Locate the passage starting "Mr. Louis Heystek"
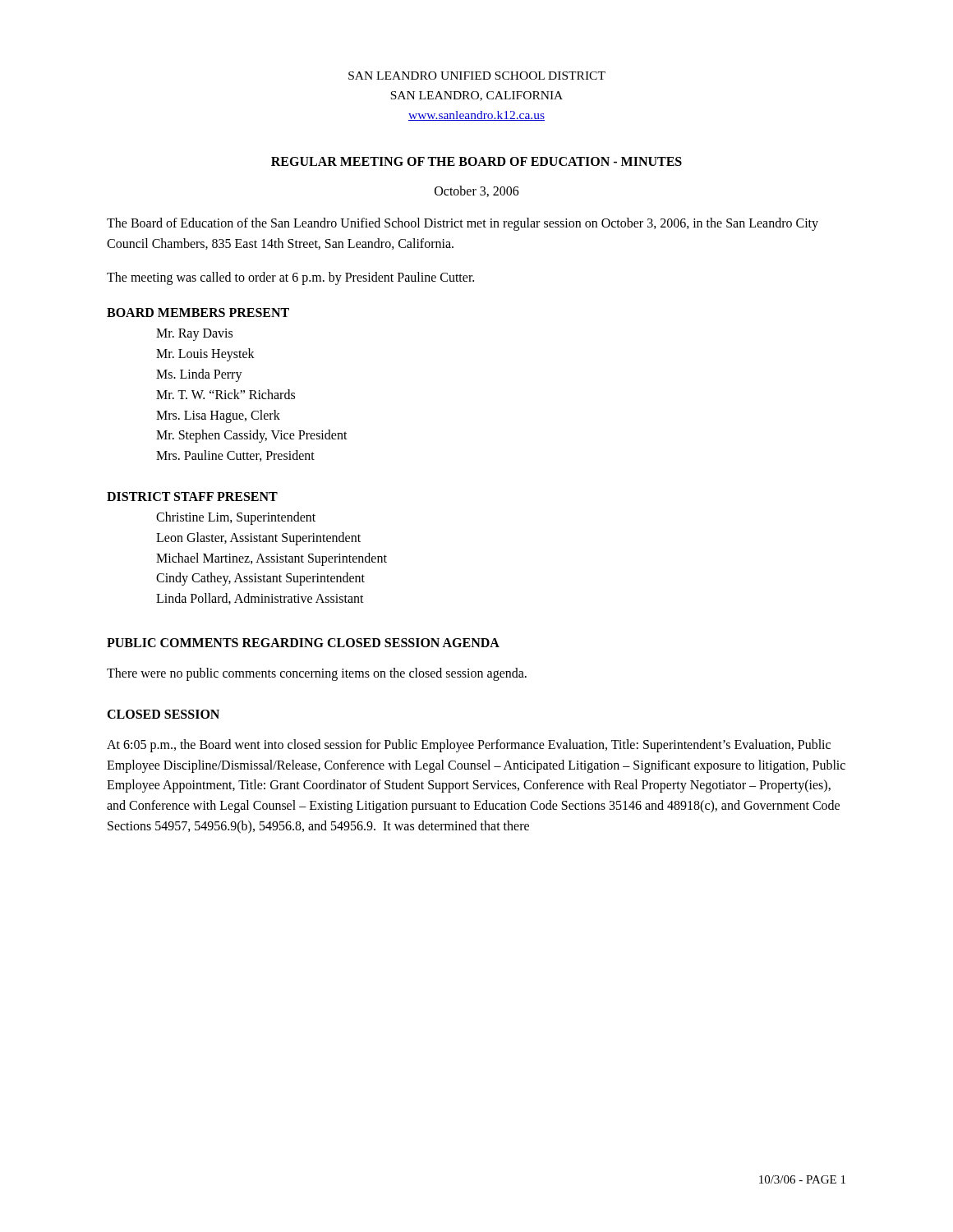The width and height of the screenshot is (953, 1232). pyautogui.click(x=205, y=354)
